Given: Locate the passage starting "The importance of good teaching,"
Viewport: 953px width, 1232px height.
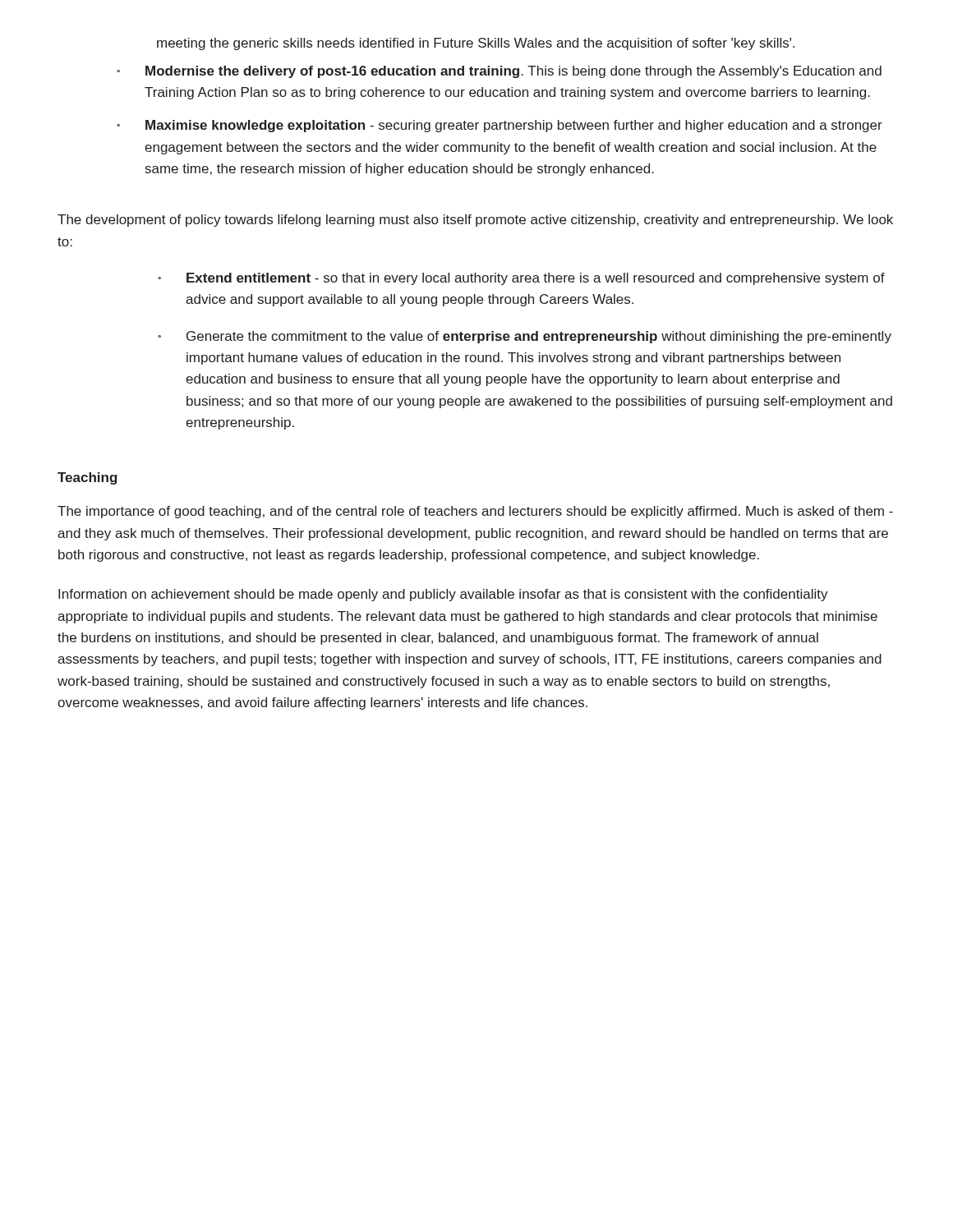Looking at the screenshot, I should tap(475, 533).
